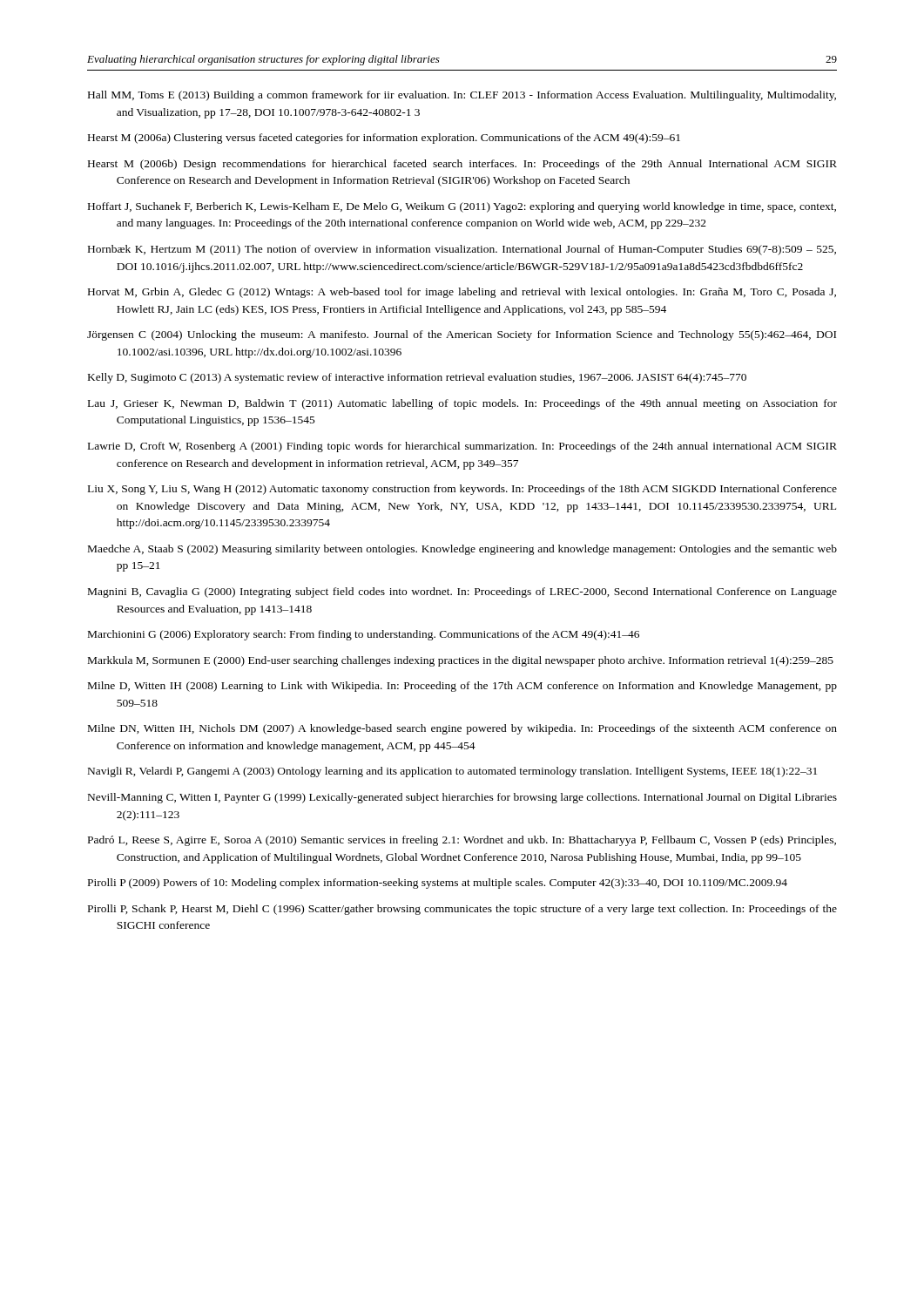Find the block on this page that starts "Padró L, Reese S,"

pyautogui.click(x=462, y=848)
